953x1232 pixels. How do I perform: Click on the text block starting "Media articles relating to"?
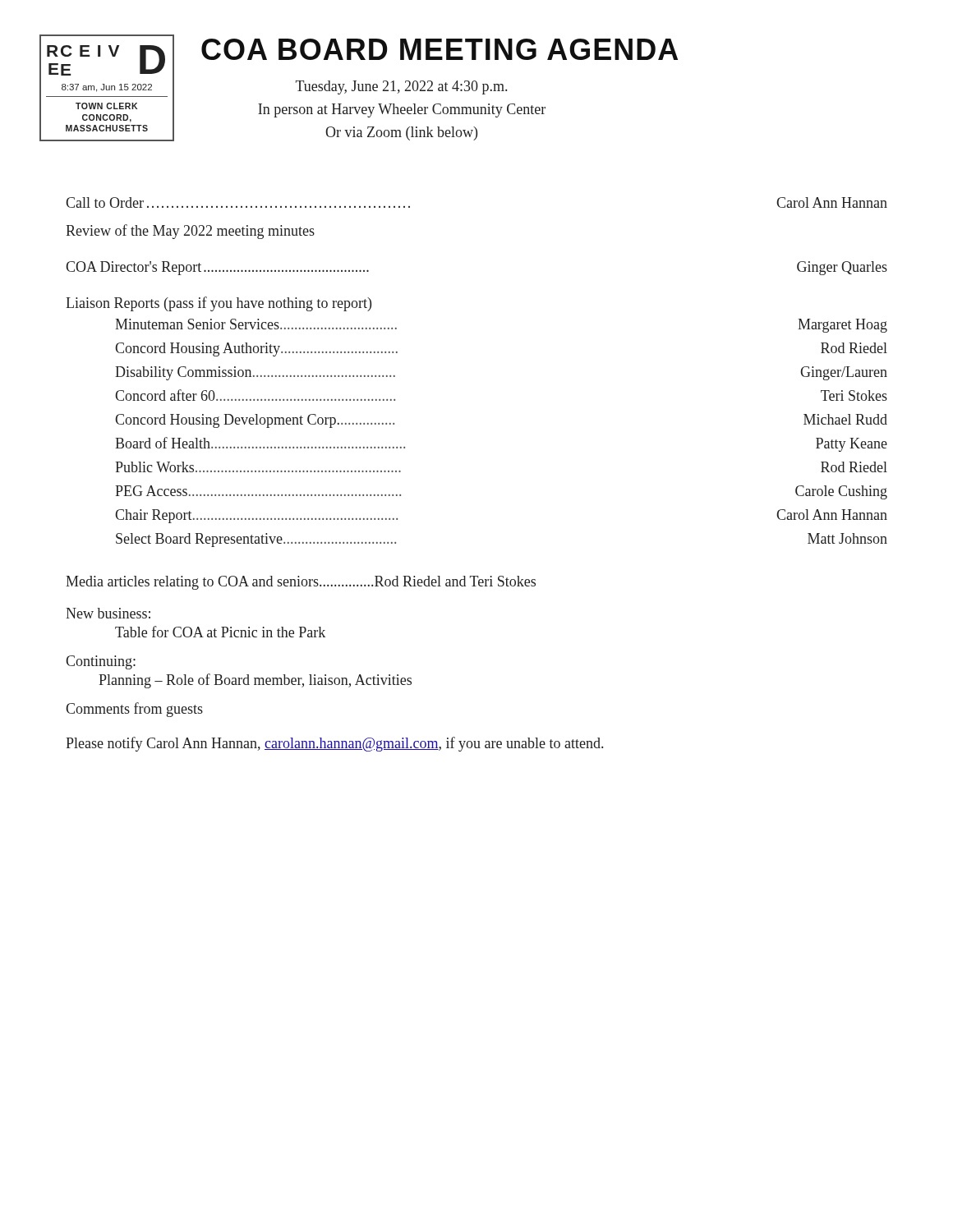301,582
